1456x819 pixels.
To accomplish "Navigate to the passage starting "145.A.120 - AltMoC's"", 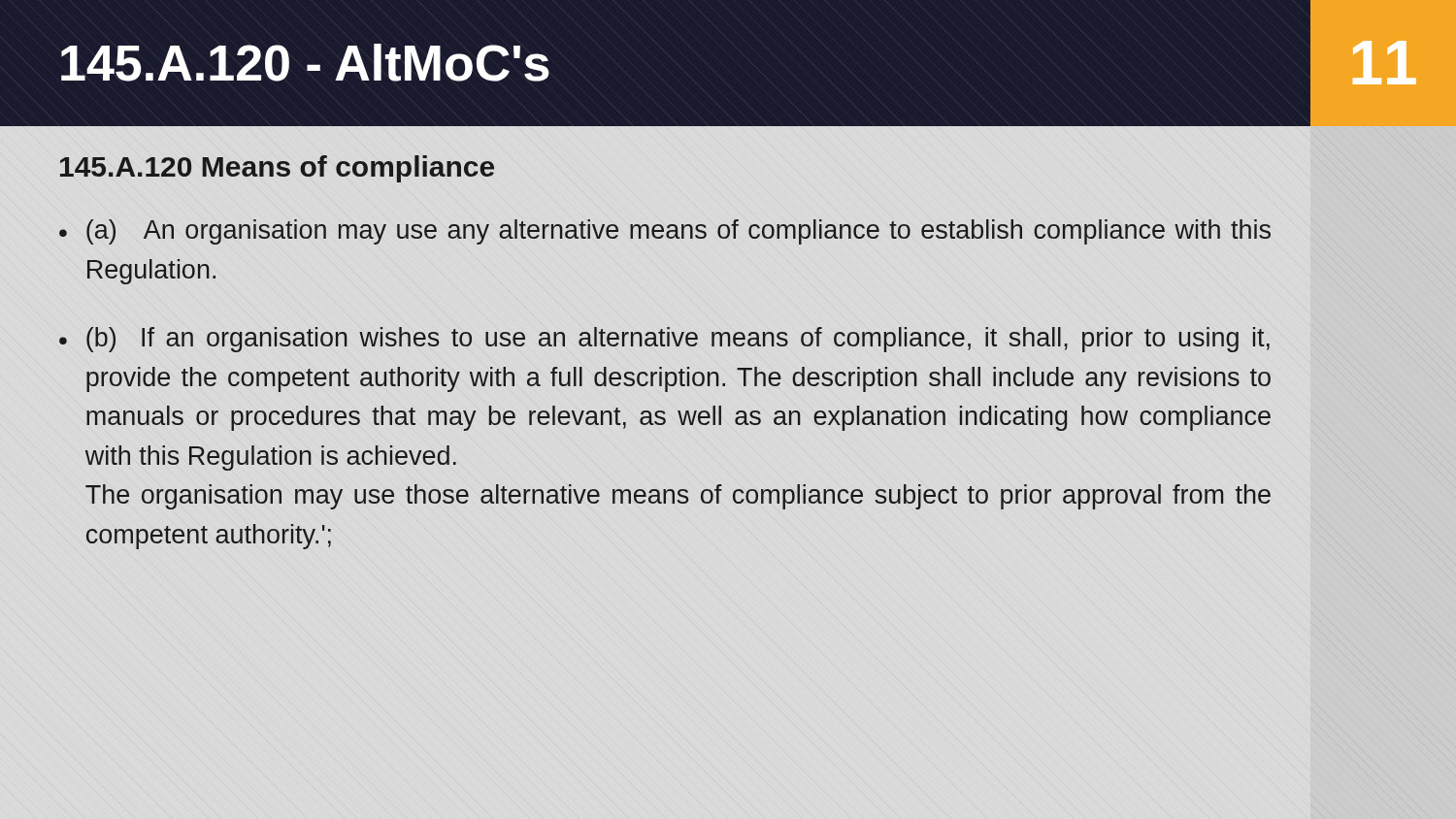I will coord(305,63).
